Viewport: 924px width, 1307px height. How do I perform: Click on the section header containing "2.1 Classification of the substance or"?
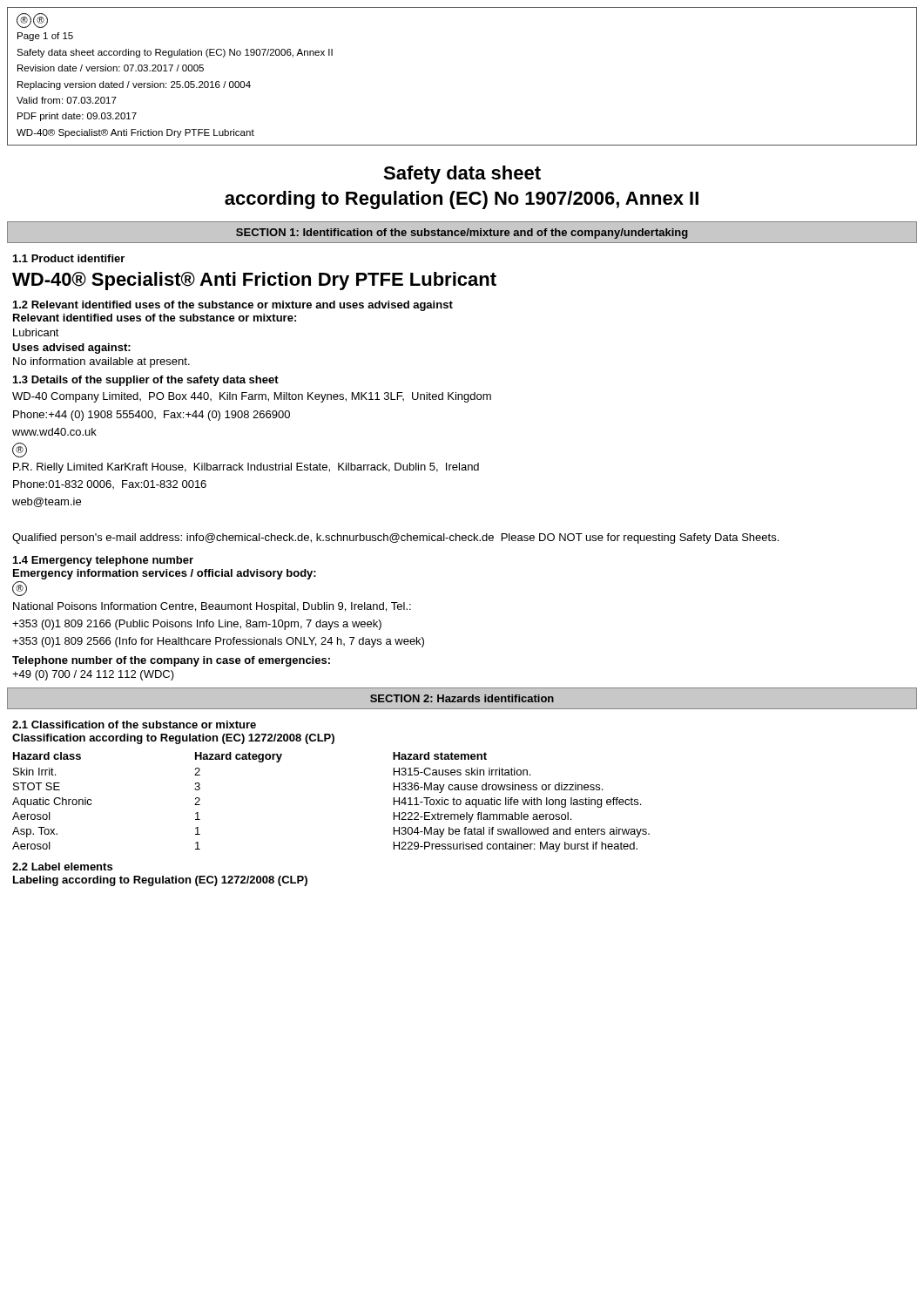pyautogui.click(x=174, y=731)
